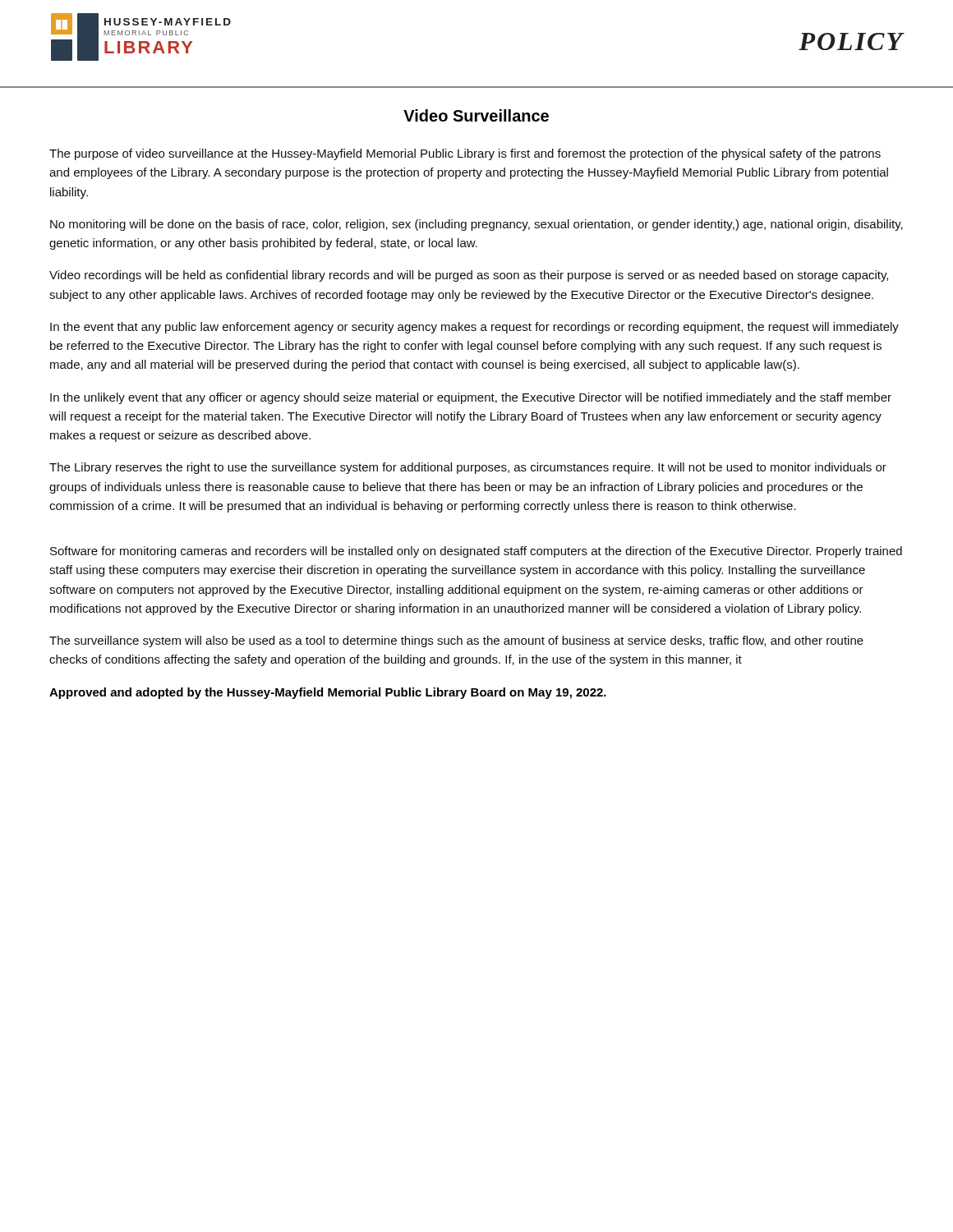Locate the passage starting "Video Surveillance"
Image resolution: width=953 pixels, height=1232 pixels.
pos(476,116)
